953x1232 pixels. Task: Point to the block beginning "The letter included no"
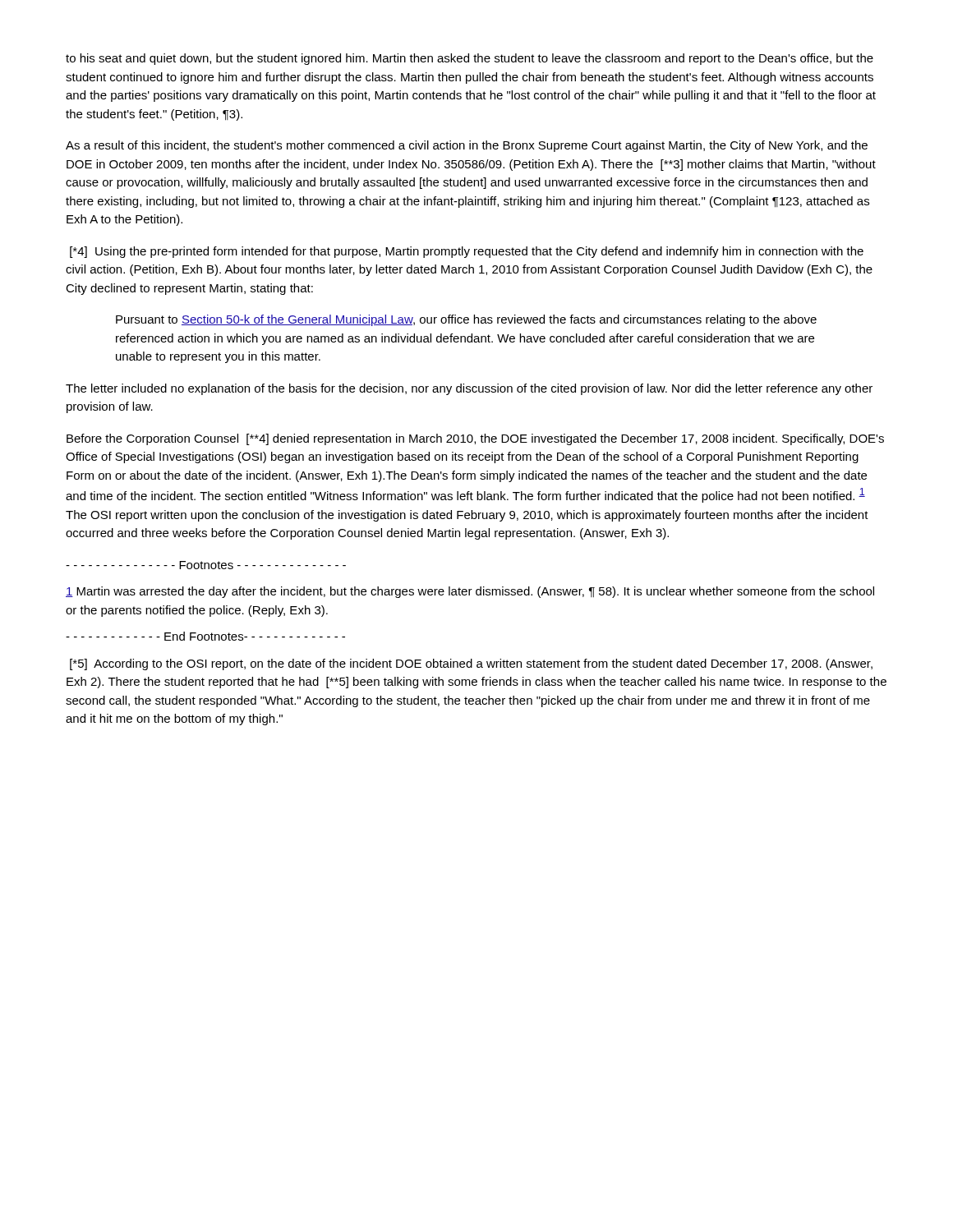tap(469, 397)
